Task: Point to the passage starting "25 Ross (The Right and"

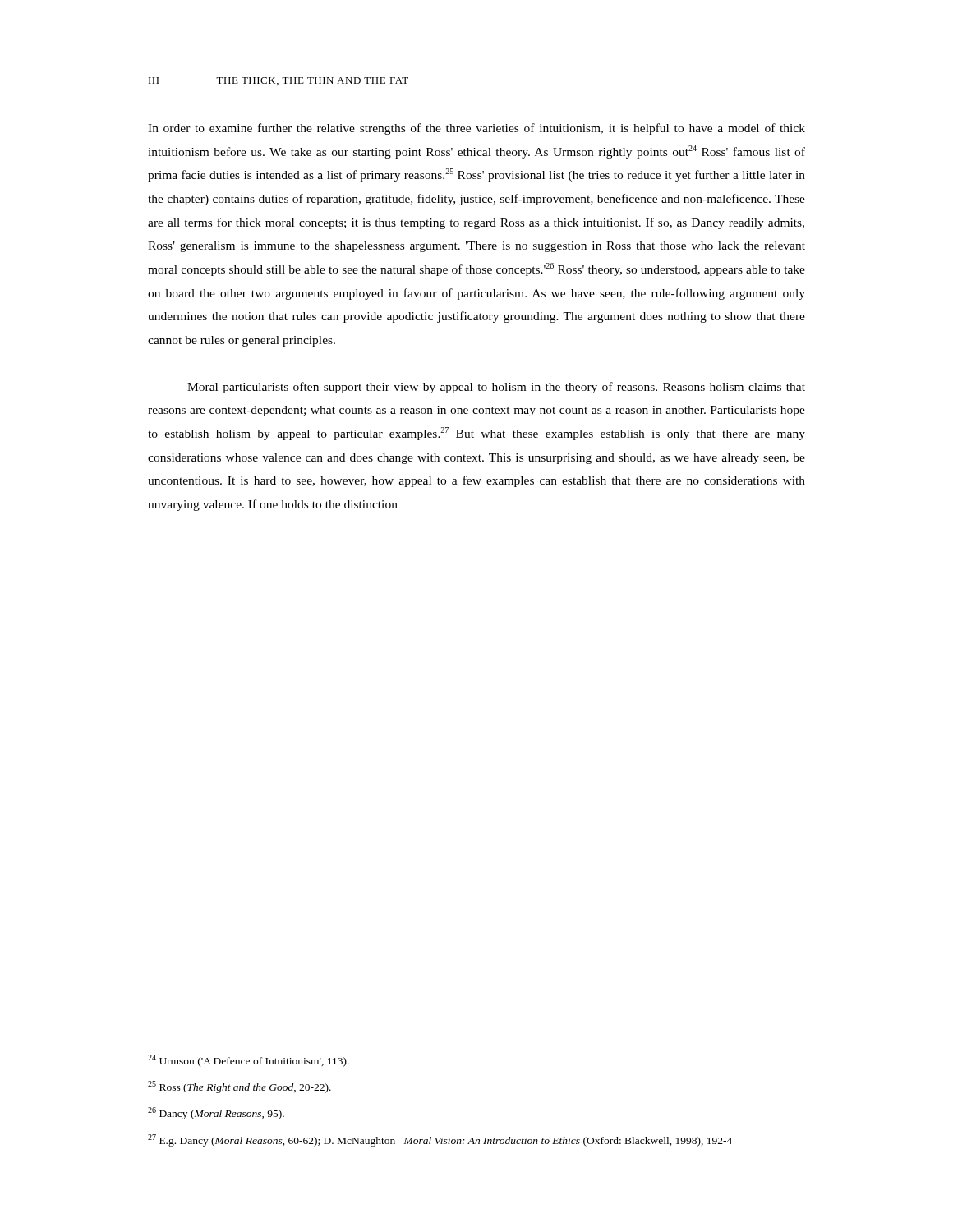Action: (240, 1086)
